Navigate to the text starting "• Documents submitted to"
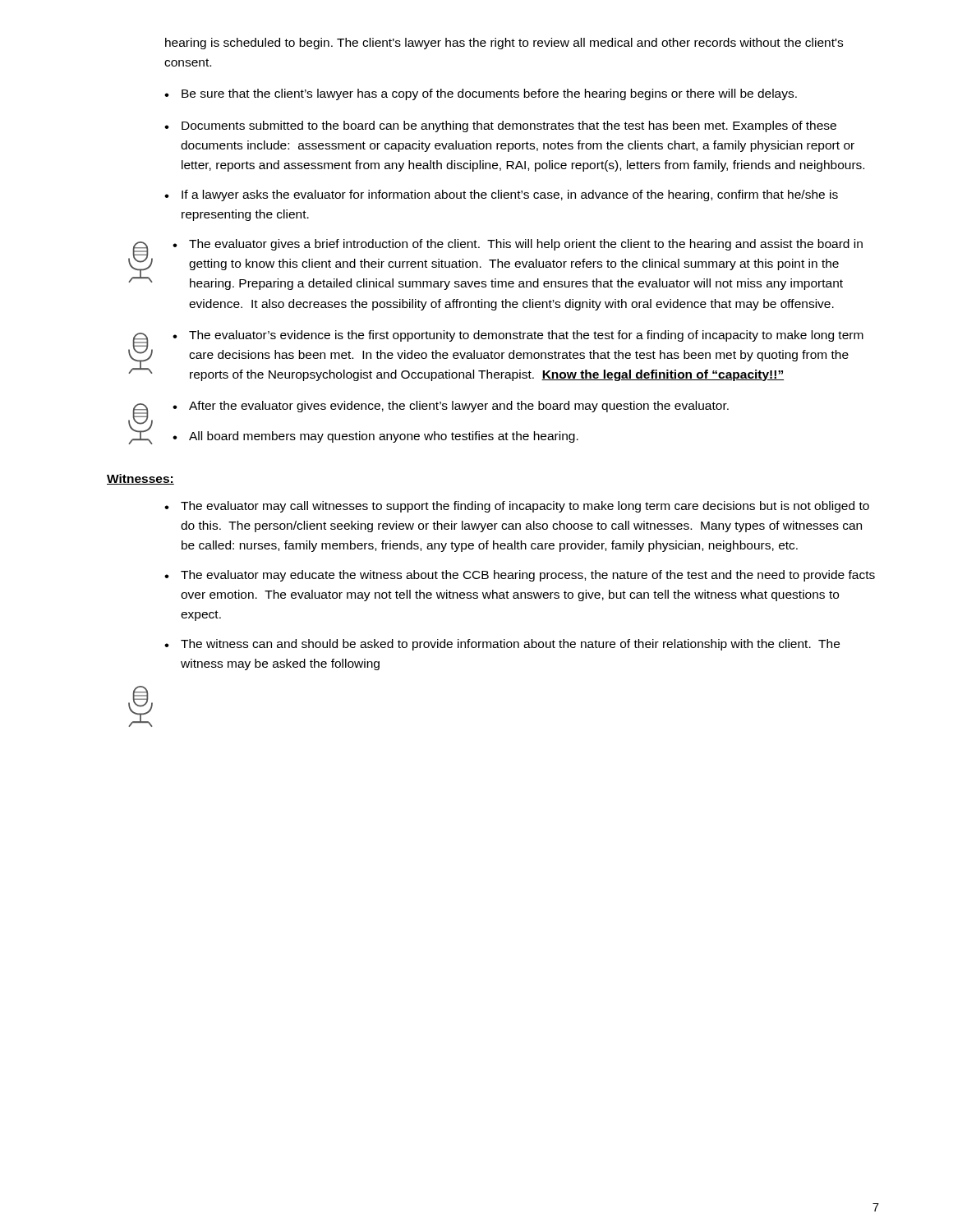The image size is (953, 1232). [522, 146]
